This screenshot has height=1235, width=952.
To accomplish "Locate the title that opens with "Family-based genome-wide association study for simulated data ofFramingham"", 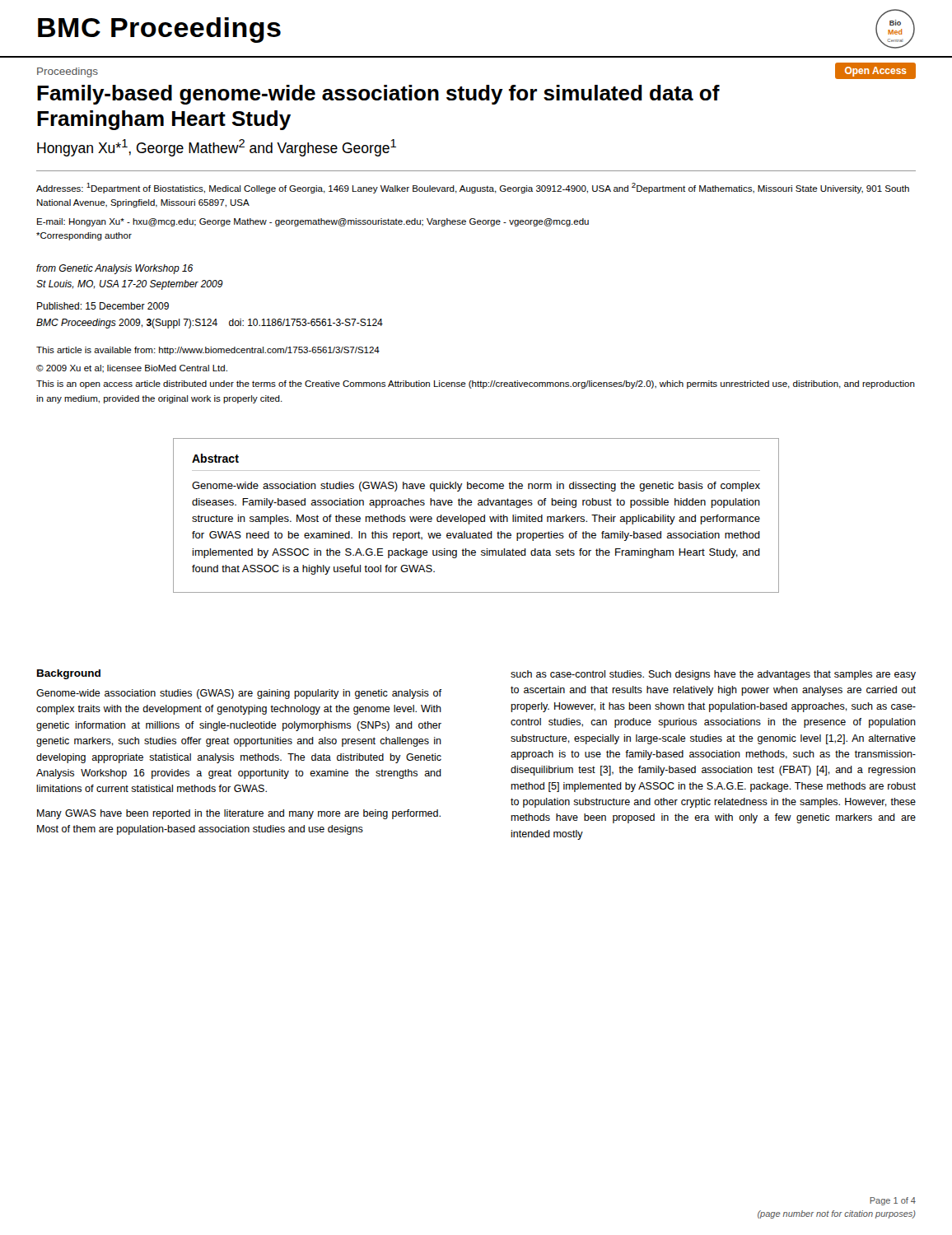I will [x=378, y=106].
